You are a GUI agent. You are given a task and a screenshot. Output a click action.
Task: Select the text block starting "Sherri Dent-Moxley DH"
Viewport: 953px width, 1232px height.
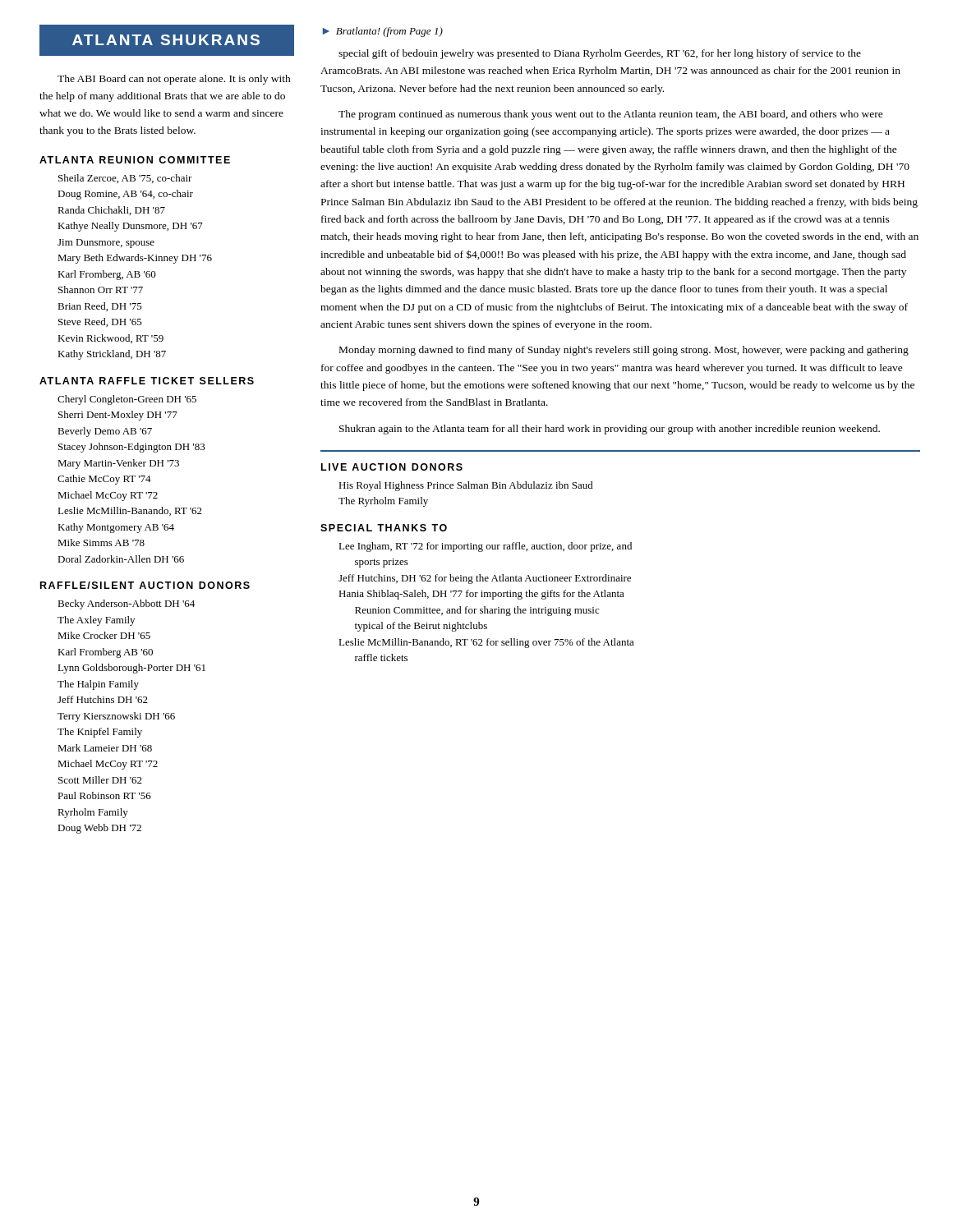167,415
